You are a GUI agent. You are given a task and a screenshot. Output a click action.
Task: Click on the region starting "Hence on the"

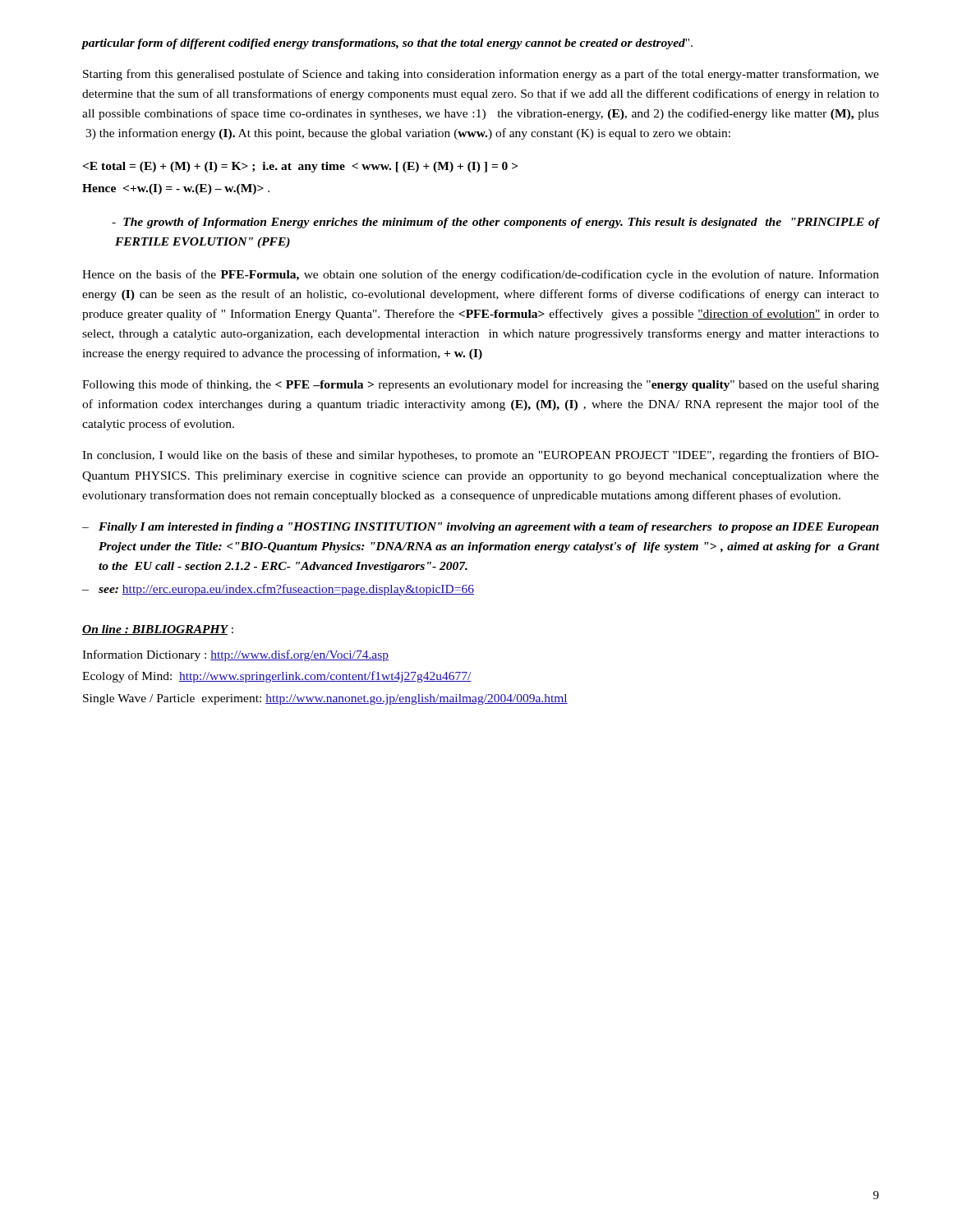click(x=481, y=314)
